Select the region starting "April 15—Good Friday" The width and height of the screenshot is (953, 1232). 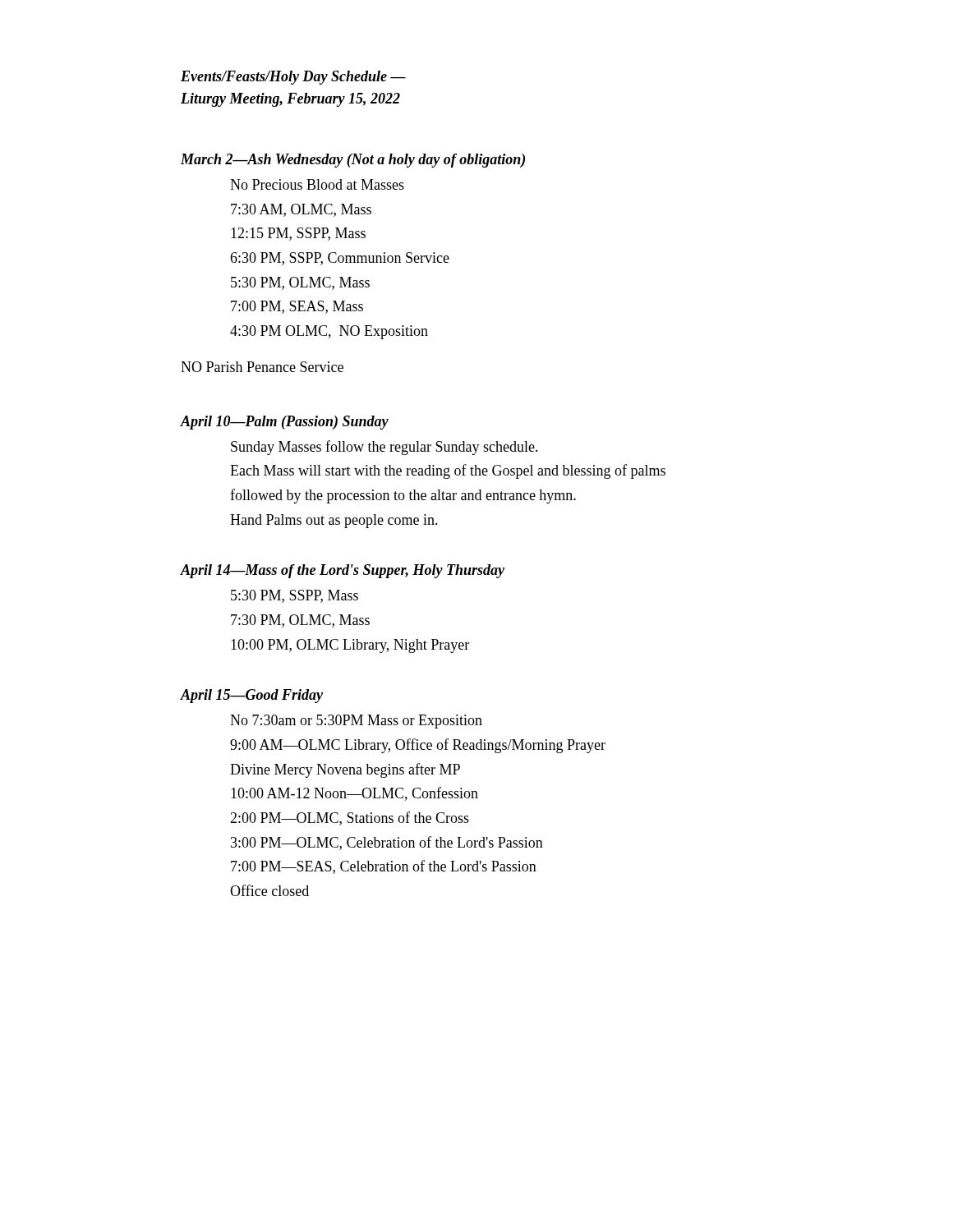click(x=252, y=695)
